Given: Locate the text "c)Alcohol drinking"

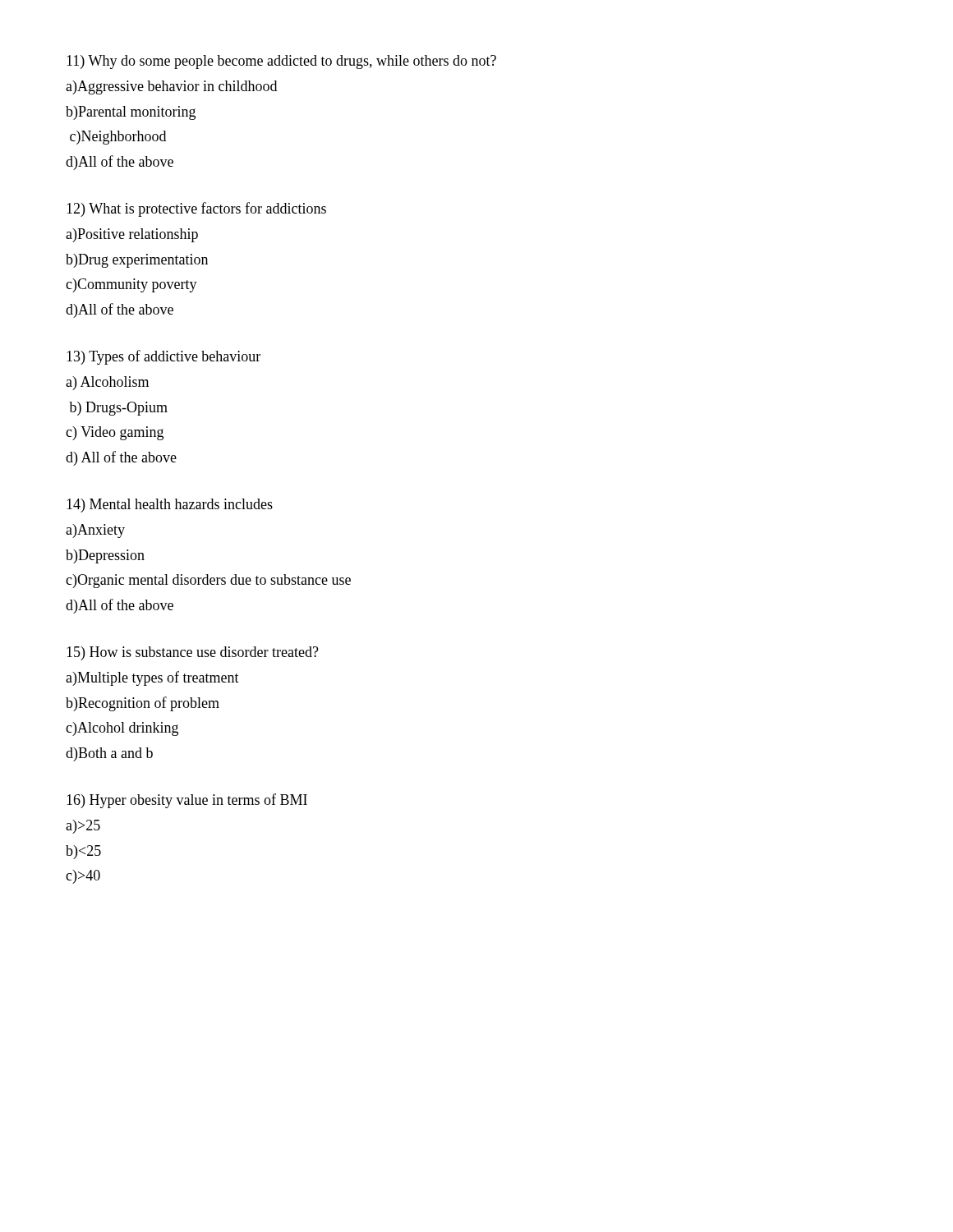Looking at the screenshot, I should point(122,728).
